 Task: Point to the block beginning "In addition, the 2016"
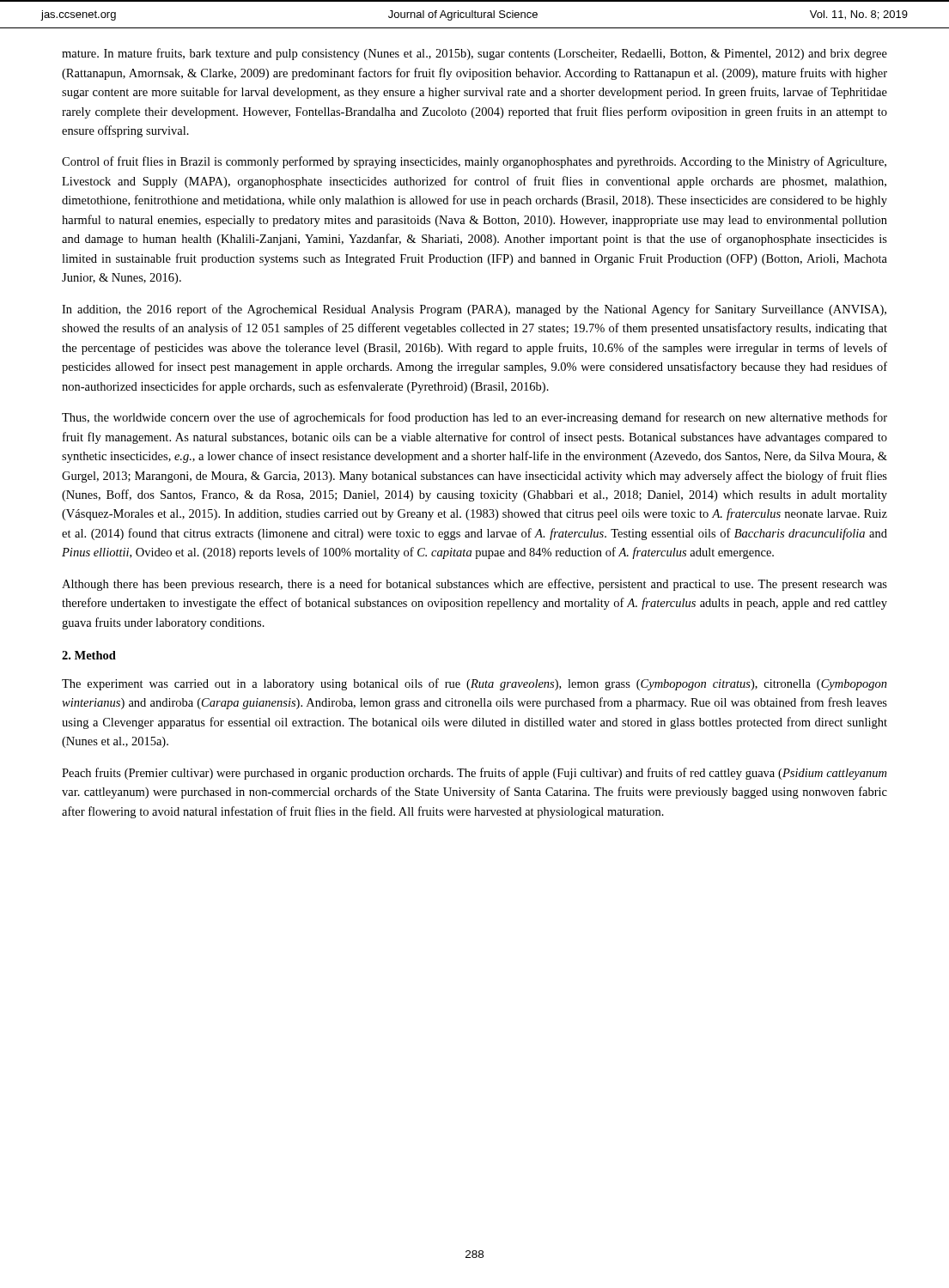474,348
